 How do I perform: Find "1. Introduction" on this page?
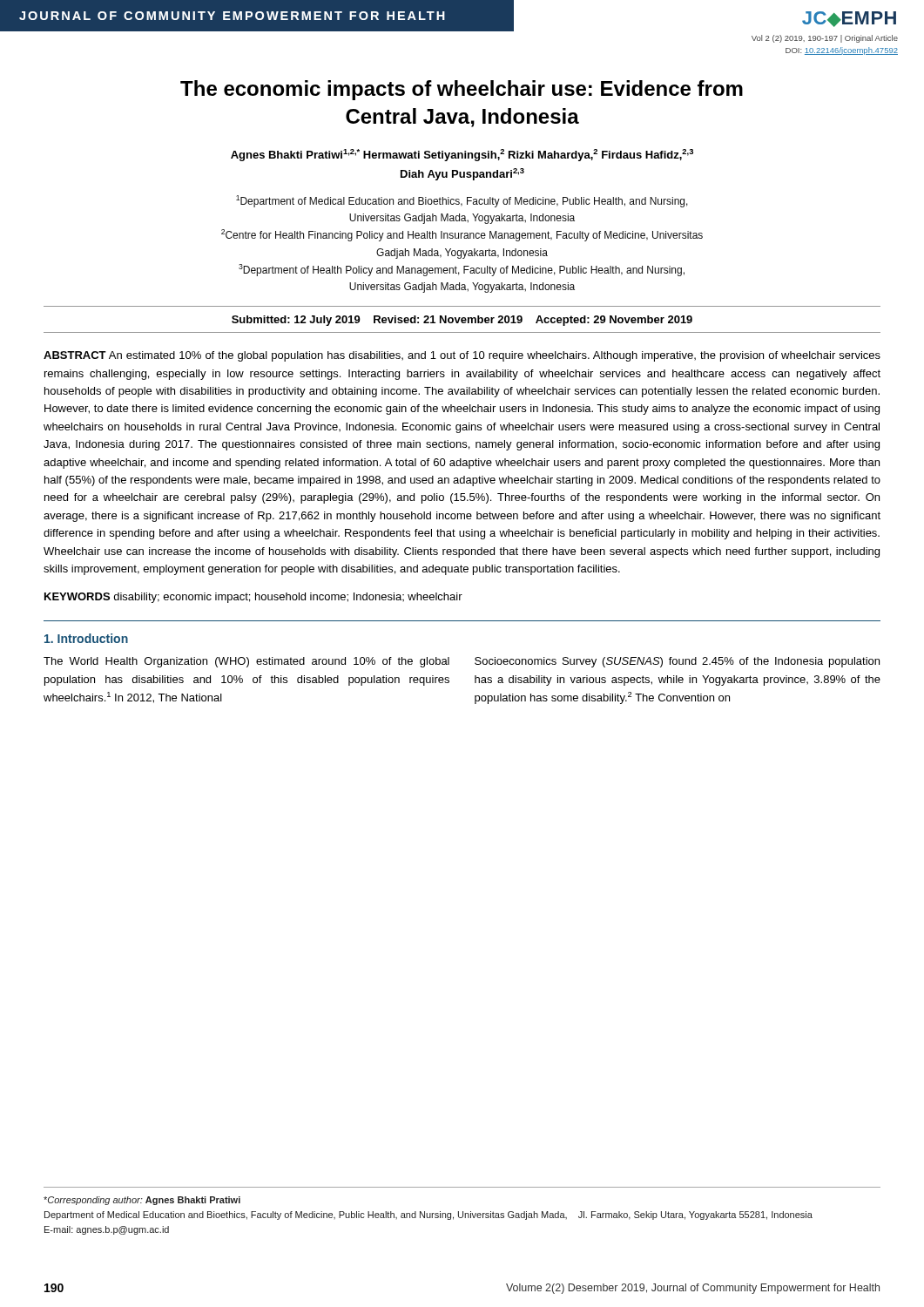[86, 639]
